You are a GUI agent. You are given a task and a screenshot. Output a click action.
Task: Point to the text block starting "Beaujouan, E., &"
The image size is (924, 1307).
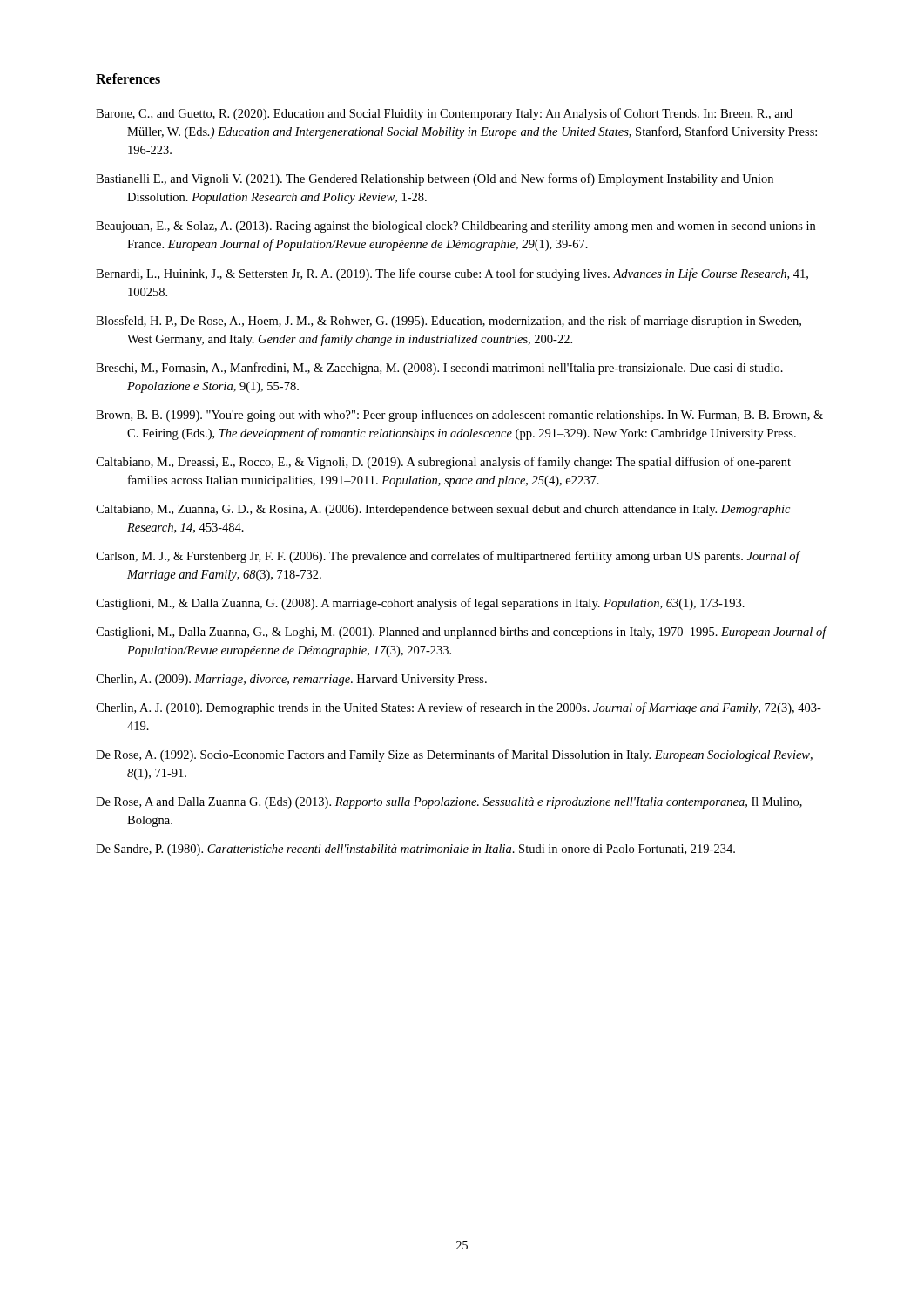[x=456, y=235]
